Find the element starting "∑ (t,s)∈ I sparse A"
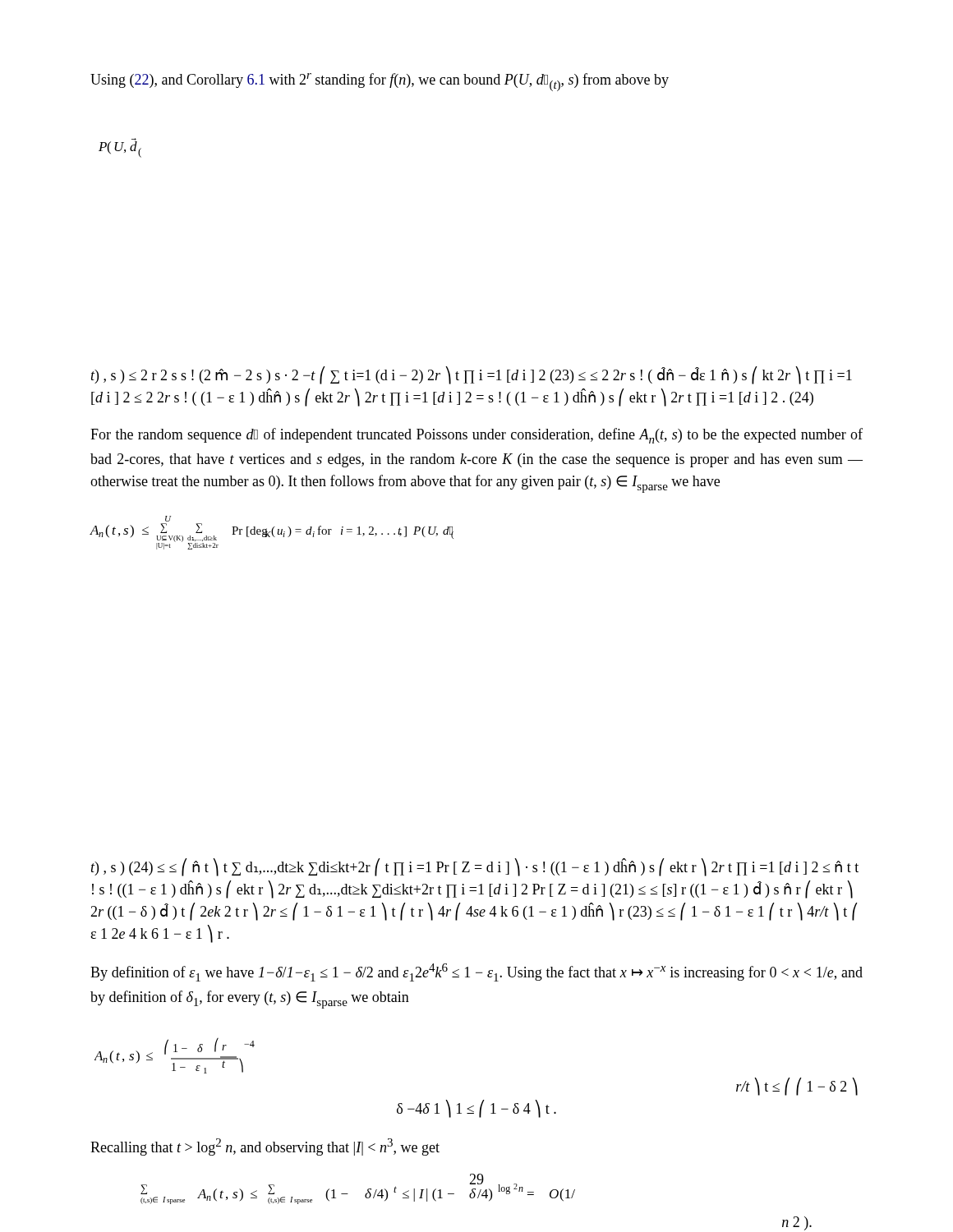 pos(476,1202)
